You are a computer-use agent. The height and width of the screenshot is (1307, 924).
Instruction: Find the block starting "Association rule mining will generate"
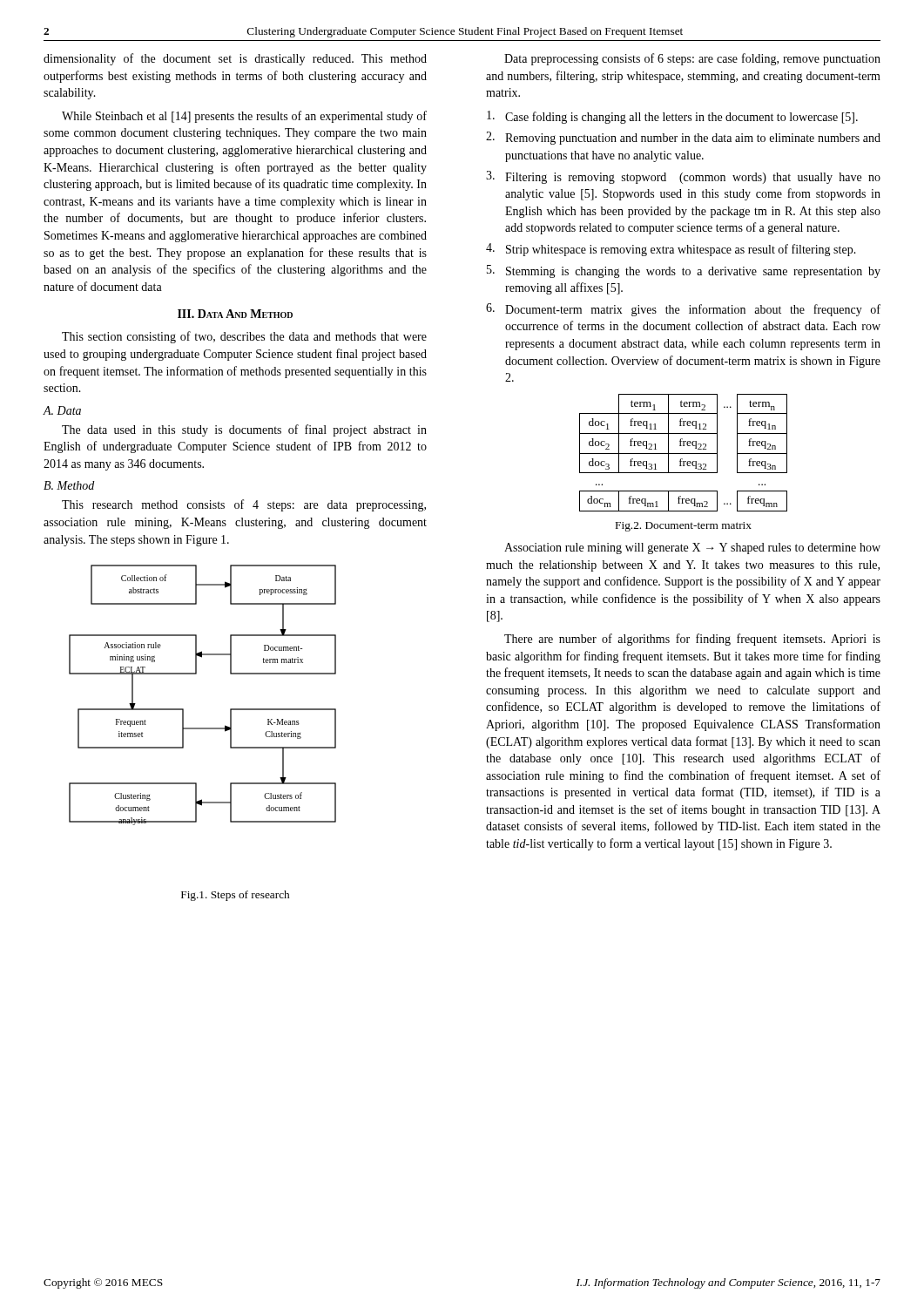click(x=683, y=696)
